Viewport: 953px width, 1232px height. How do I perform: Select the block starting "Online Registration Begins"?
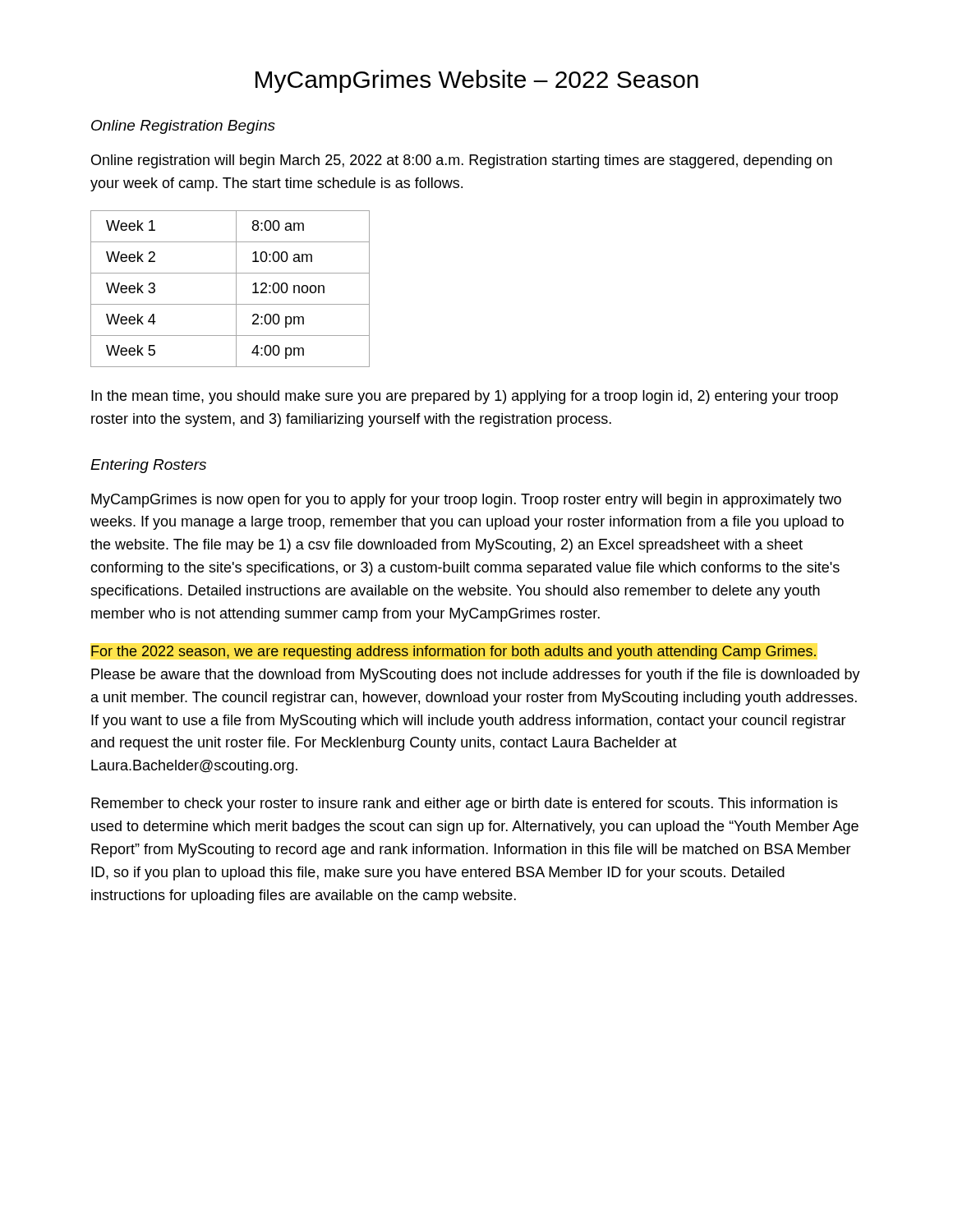(183, 127)
